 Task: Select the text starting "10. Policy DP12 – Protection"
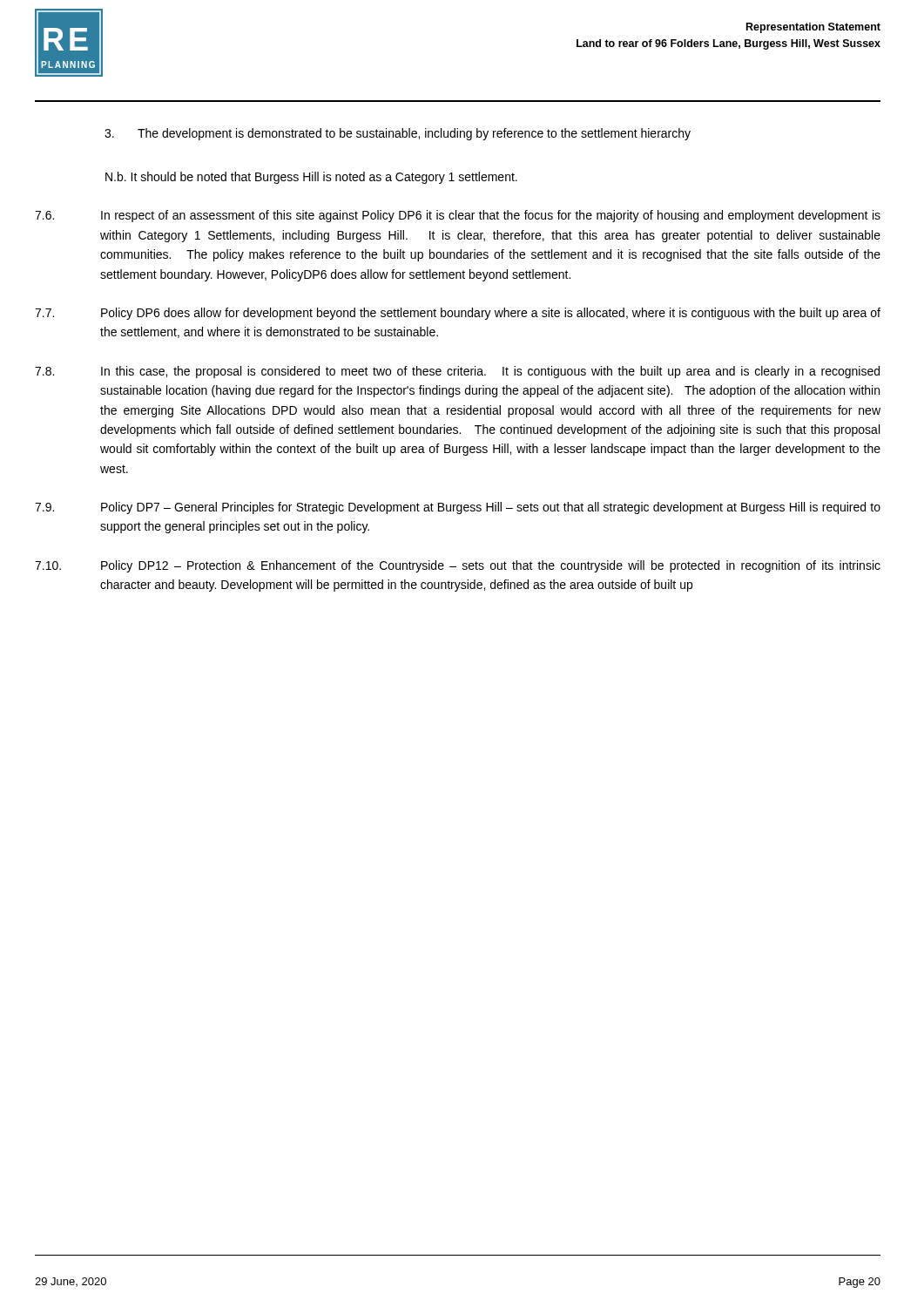click(458, 575)
